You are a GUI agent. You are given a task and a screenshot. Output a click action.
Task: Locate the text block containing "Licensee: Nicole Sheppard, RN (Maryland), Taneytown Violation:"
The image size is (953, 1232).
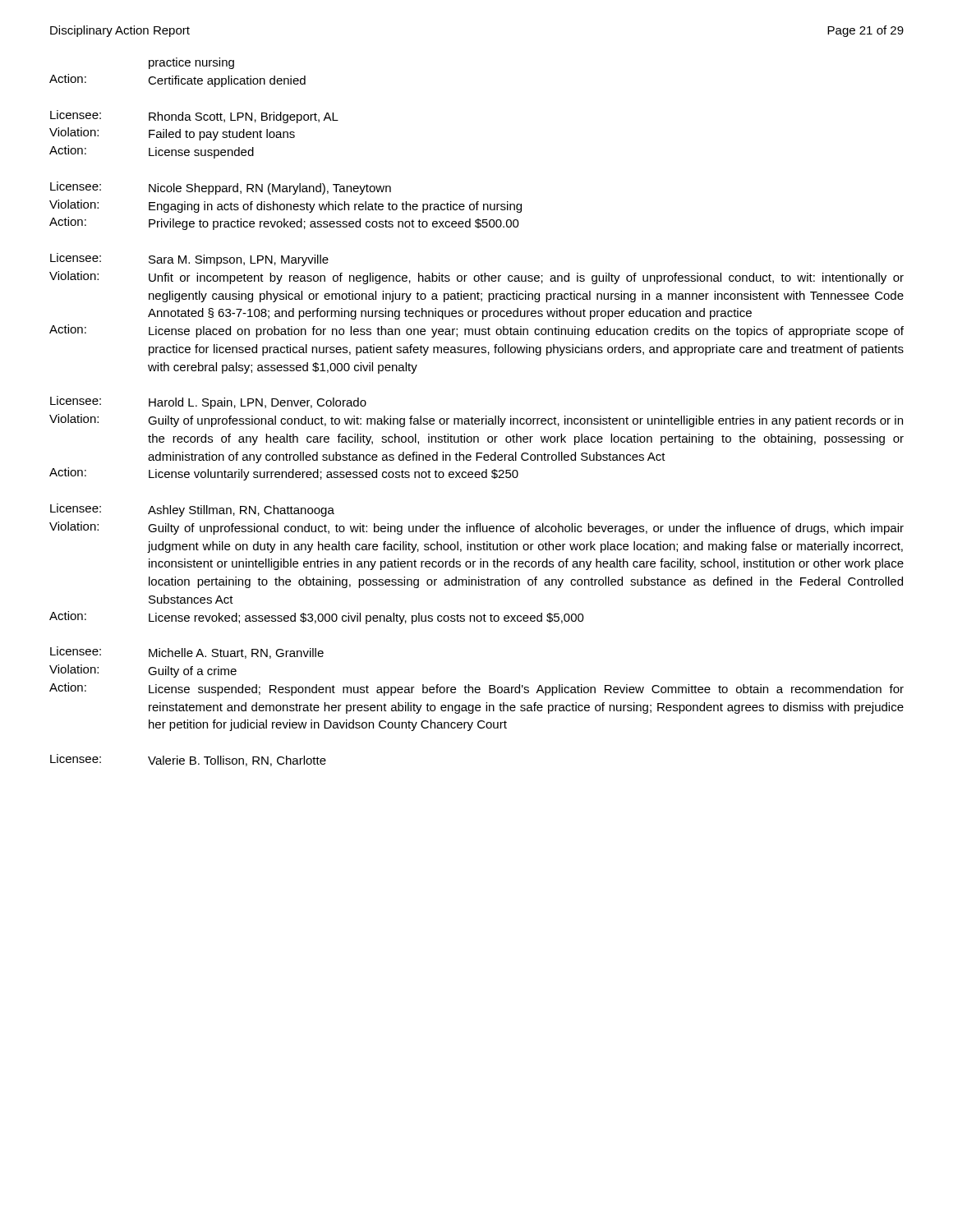tap(476, 206)
